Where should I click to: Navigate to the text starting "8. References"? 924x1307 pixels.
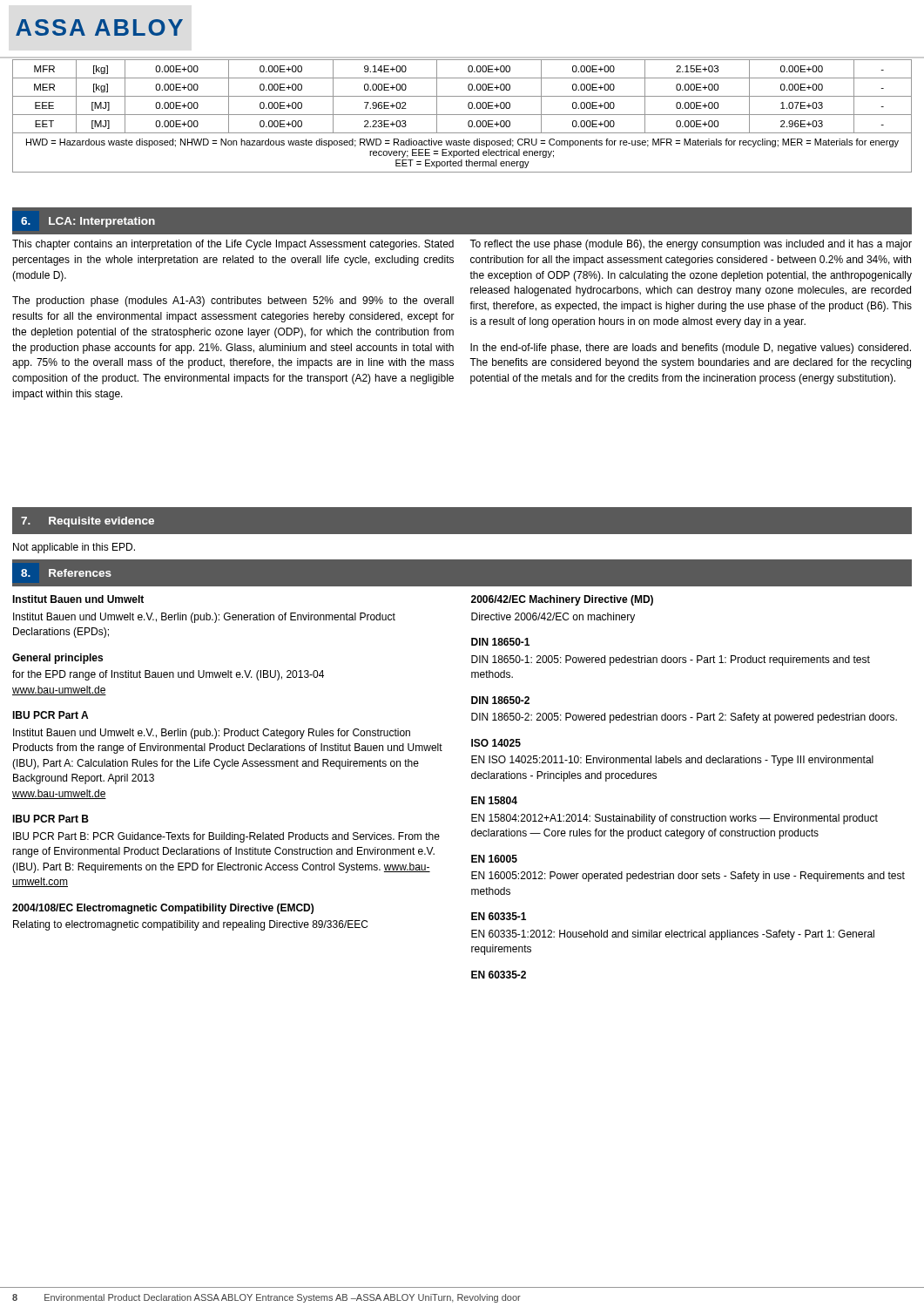pos(62,573)
